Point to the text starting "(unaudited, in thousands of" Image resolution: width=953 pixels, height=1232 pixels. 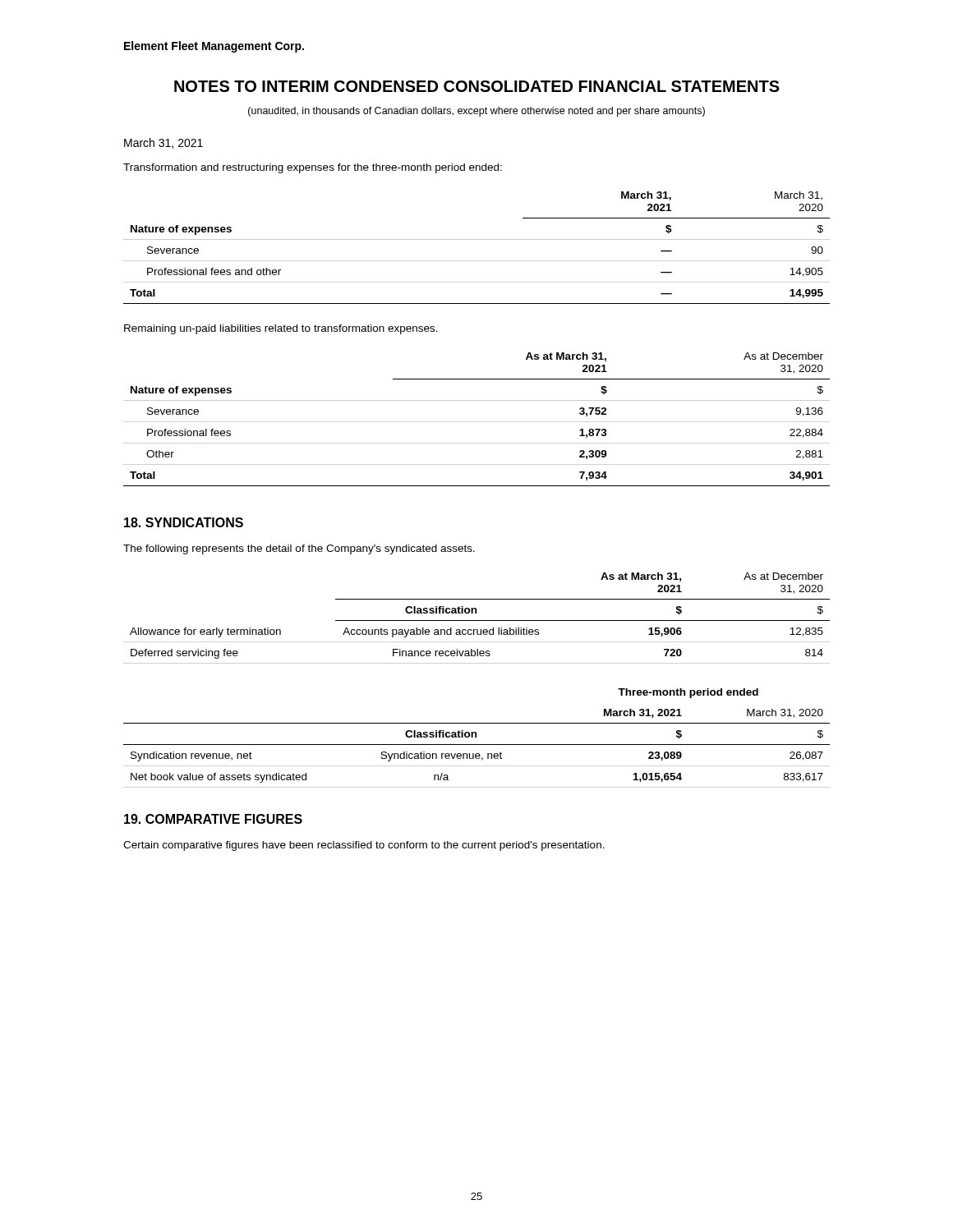pyautogui.click(x=476, y=111)
